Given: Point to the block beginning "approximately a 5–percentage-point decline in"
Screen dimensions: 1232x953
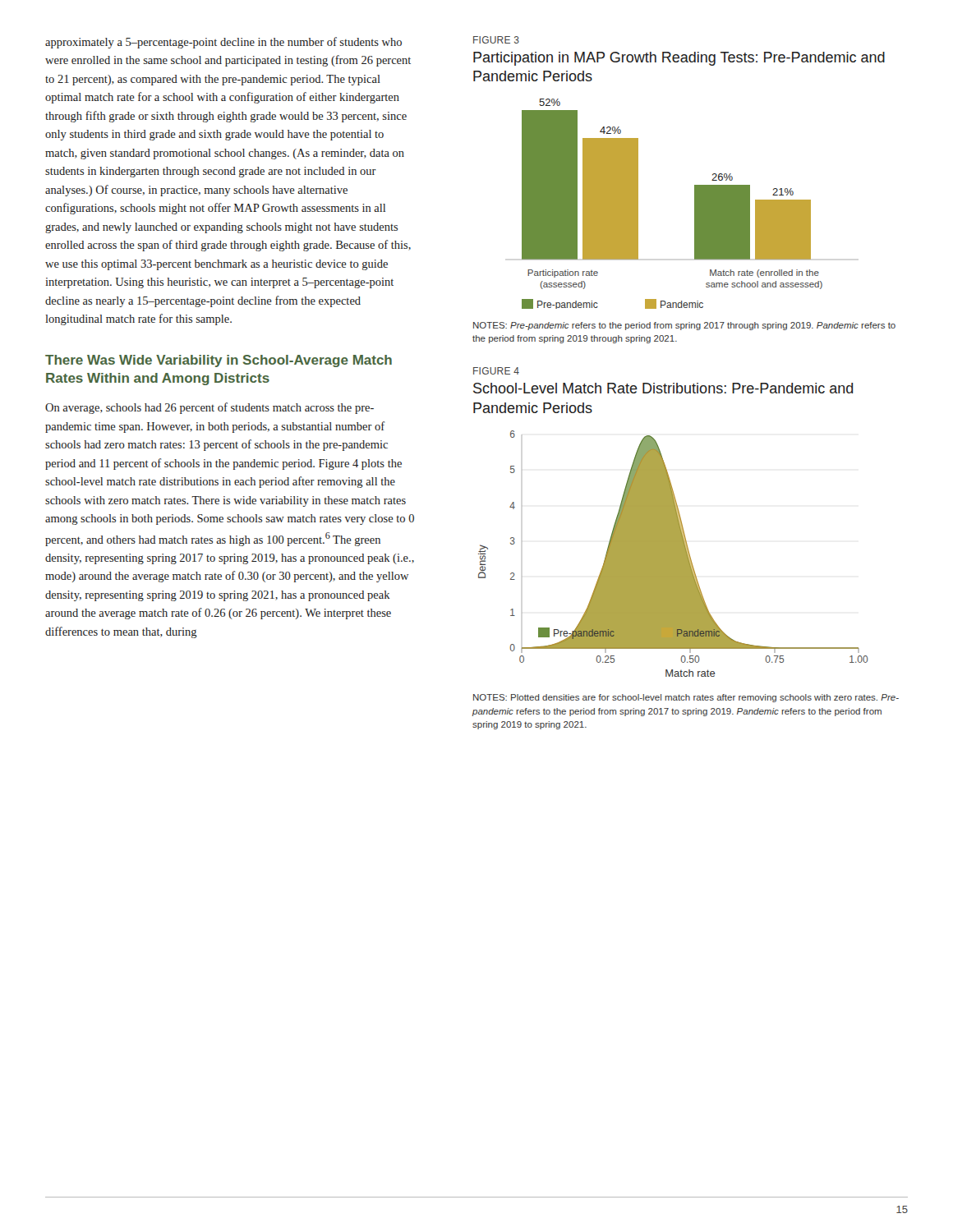Looking at the screenshot, I should coord(230,180).
